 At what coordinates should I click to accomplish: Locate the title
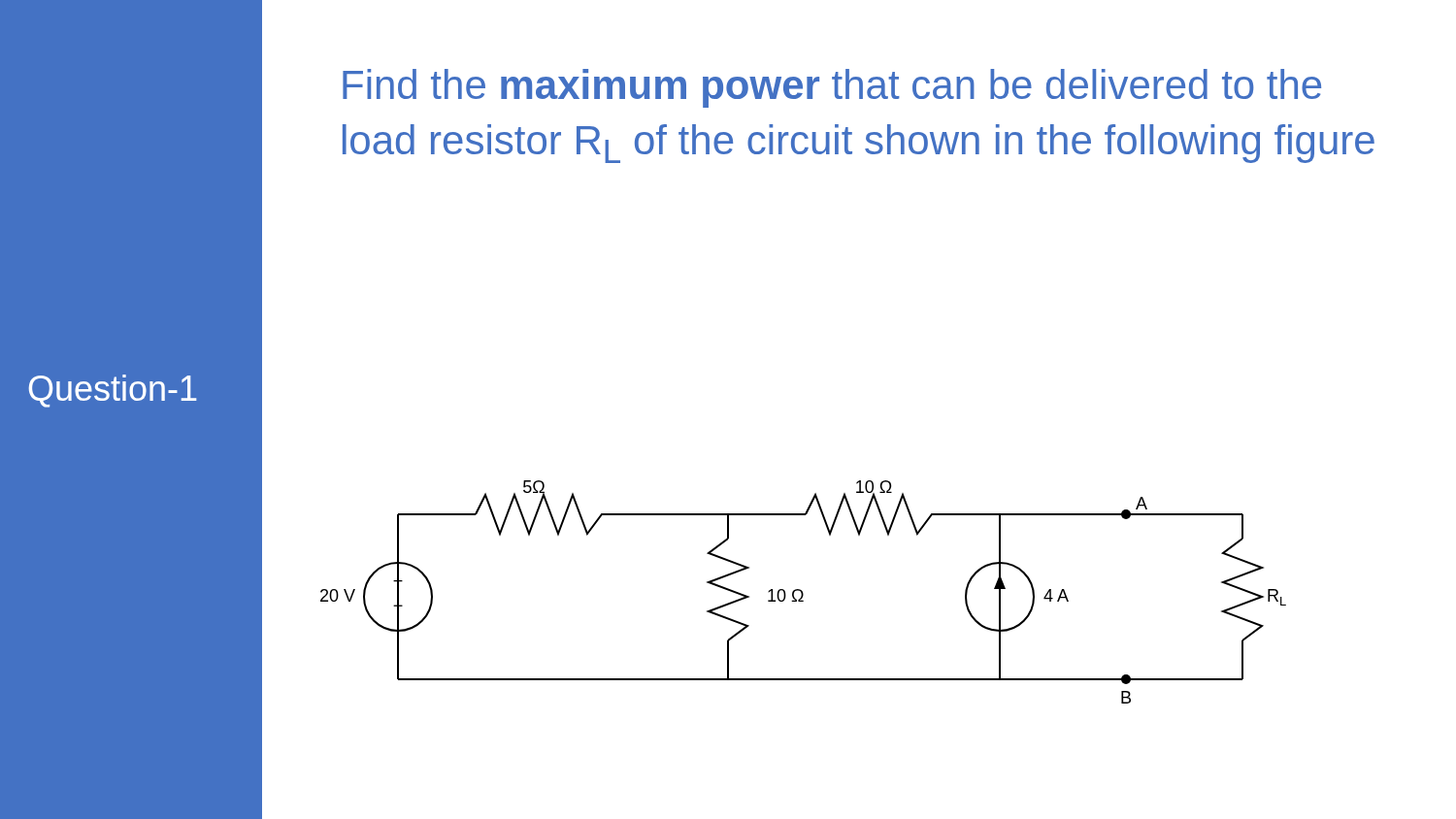[113, 389]
